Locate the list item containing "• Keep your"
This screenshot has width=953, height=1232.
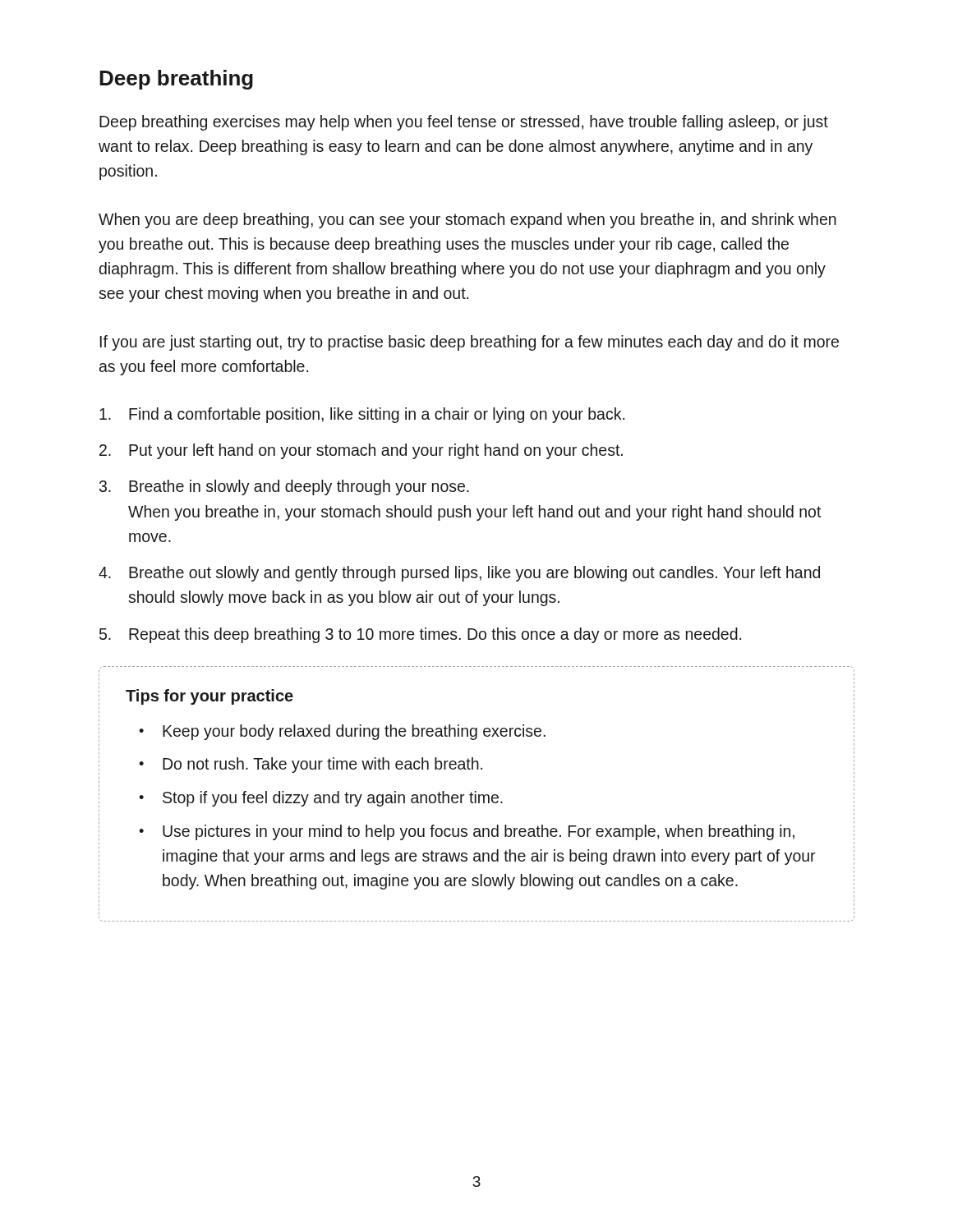click(x=483, y=731)
